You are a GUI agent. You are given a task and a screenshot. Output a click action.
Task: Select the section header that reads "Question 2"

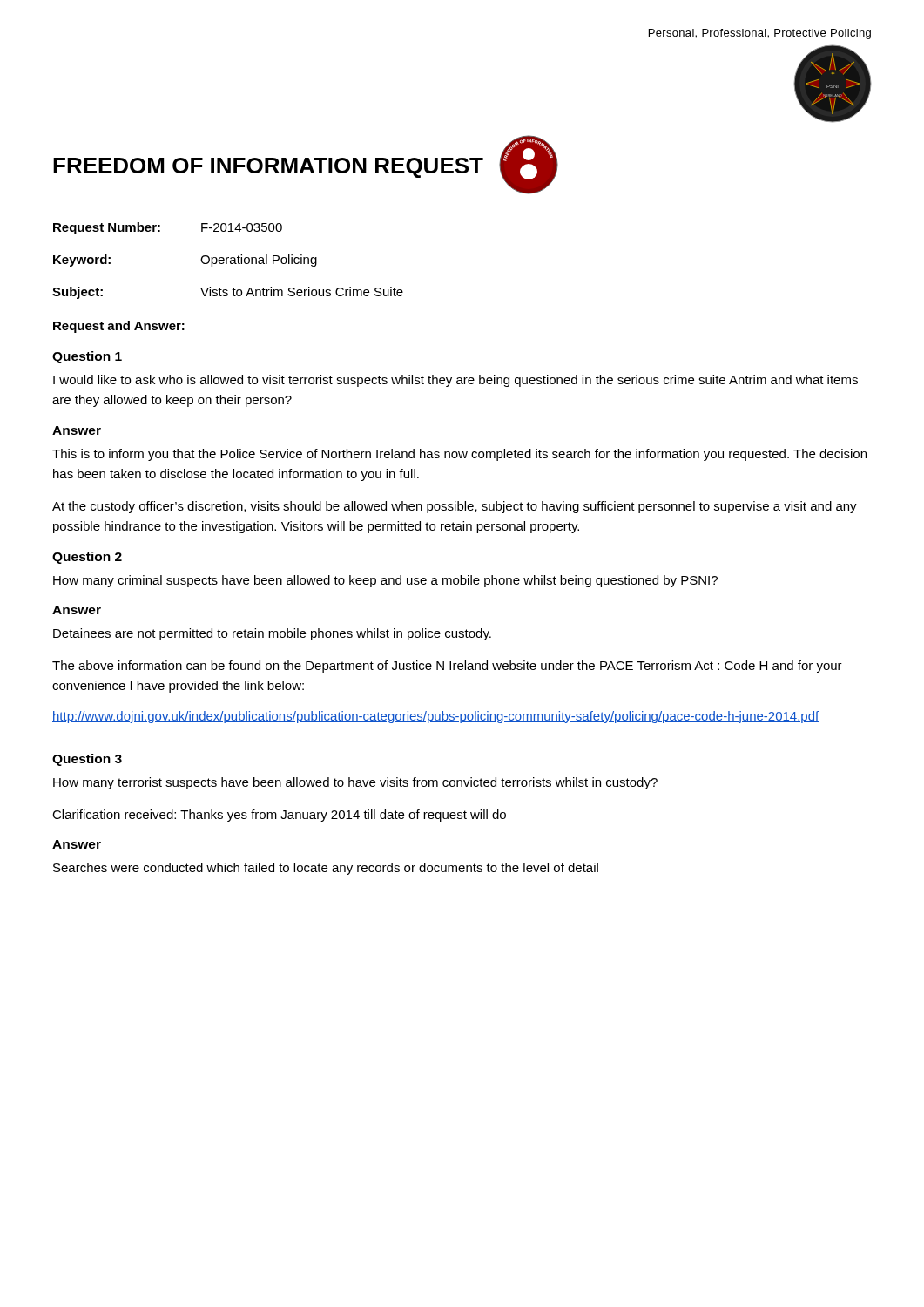(87, 556)
